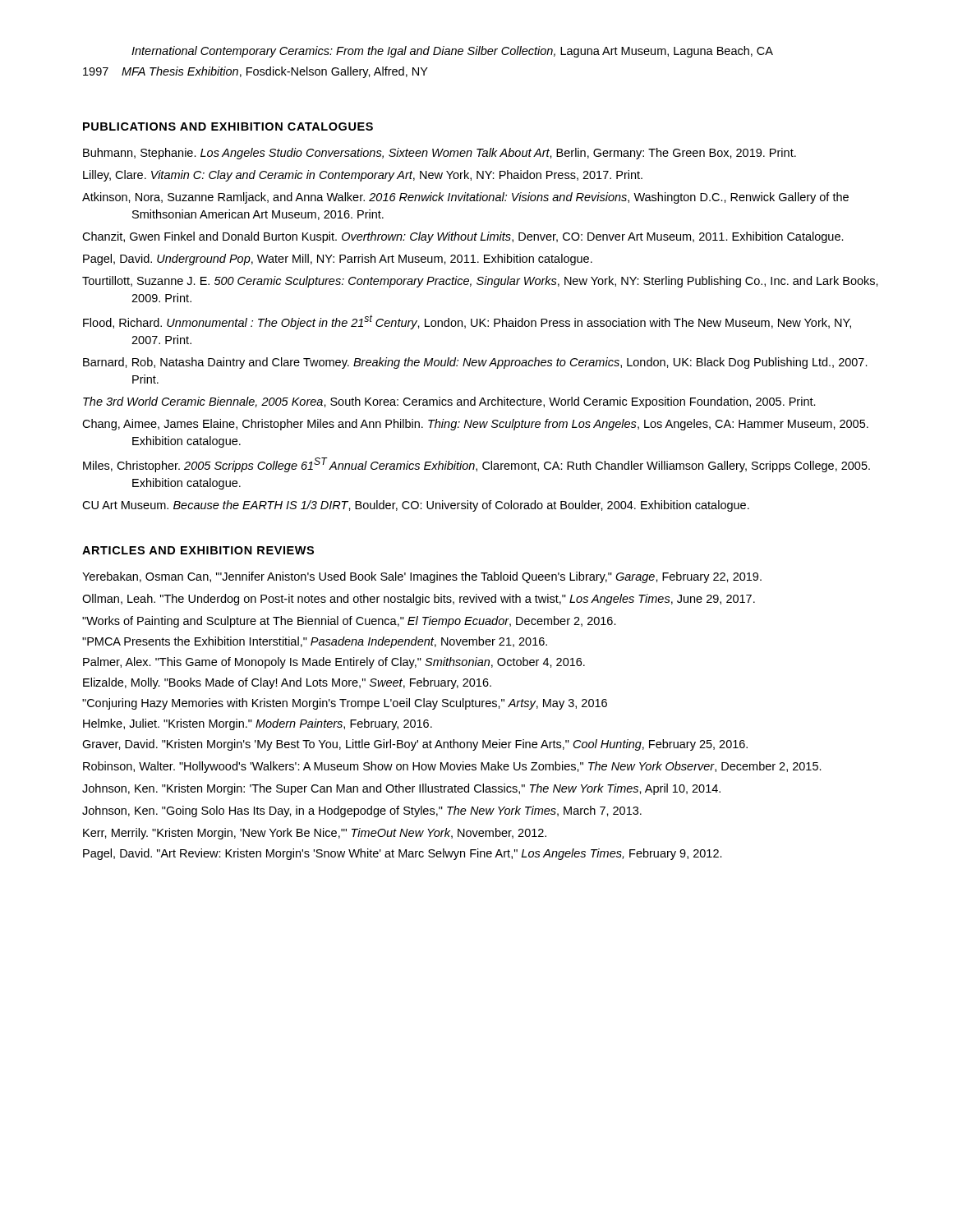Find the block on this page that starts ""Works of Painting and"
This screenshot has height=1232, width=953.
pyautogui.click(x=349, y=621)
